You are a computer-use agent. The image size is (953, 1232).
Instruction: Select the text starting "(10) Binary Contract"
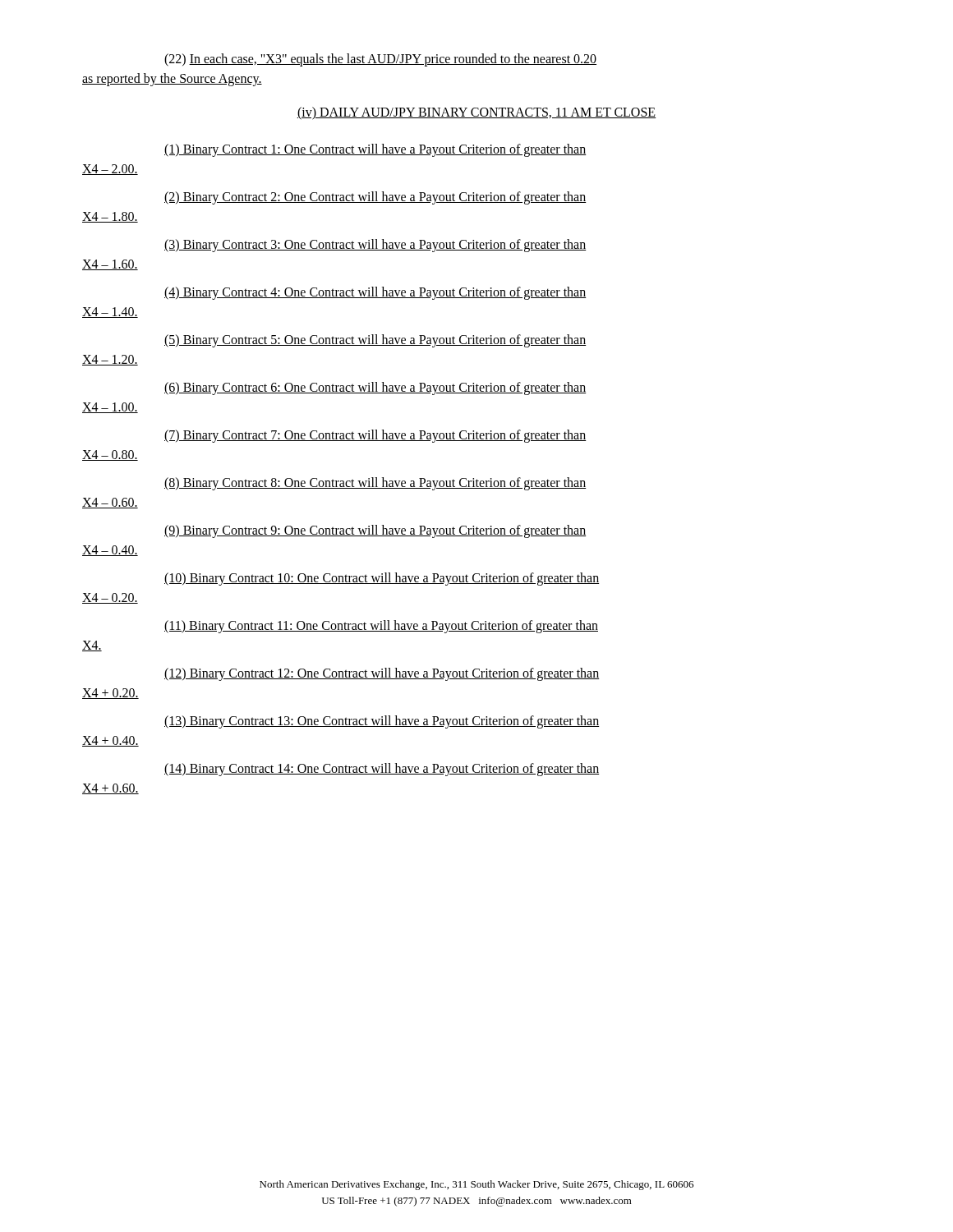[476, 588]
